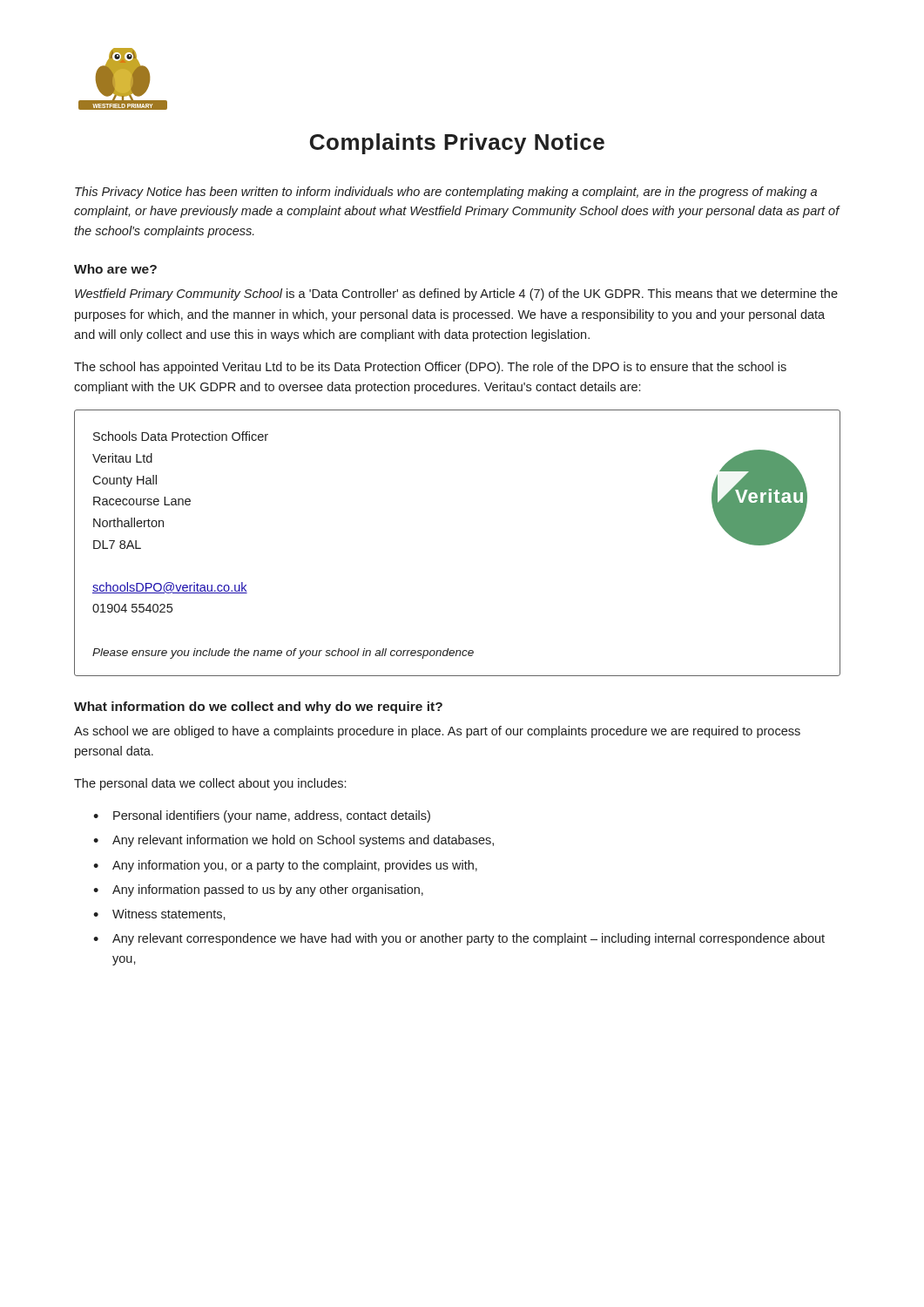Locate the section header with the text "Who are we?"
The height and width of the screenshot is (1307, 924).
[116, 269]
